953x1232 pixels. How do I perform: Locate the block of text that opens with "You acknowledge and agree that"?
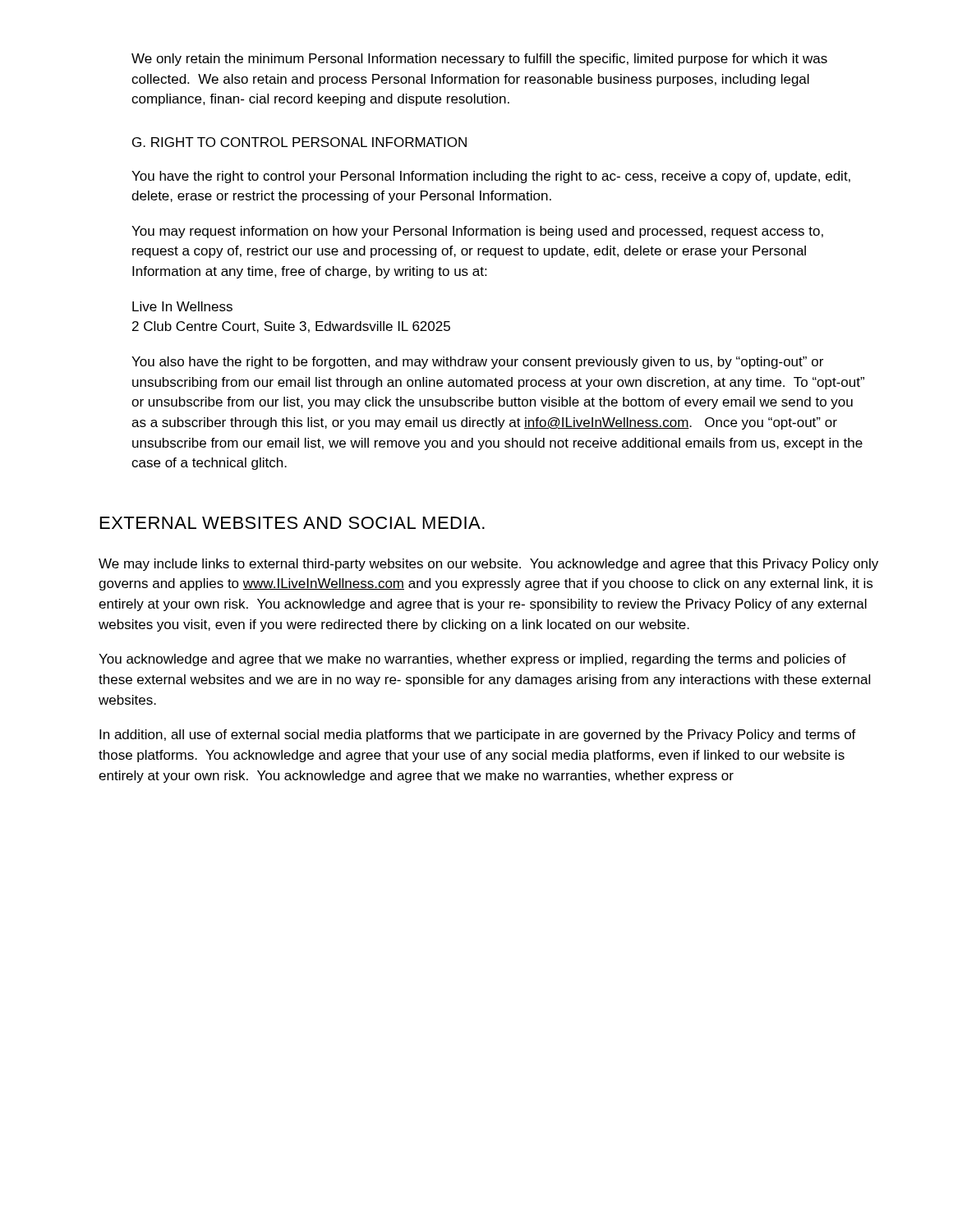tap(485, 680)
